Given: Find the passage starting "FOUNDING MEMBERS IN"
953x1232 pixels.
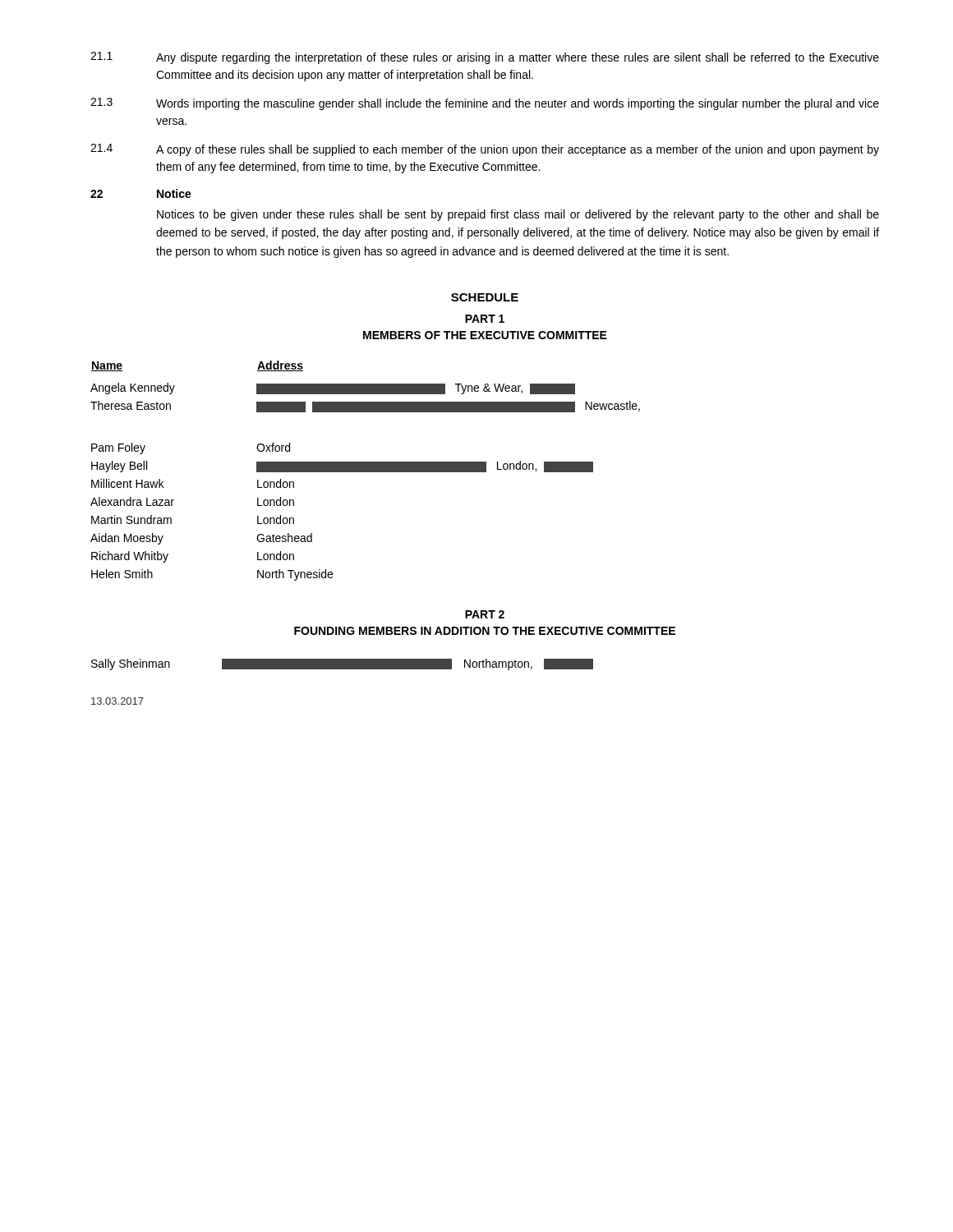Looking at the screenshot, I should 485,631.
